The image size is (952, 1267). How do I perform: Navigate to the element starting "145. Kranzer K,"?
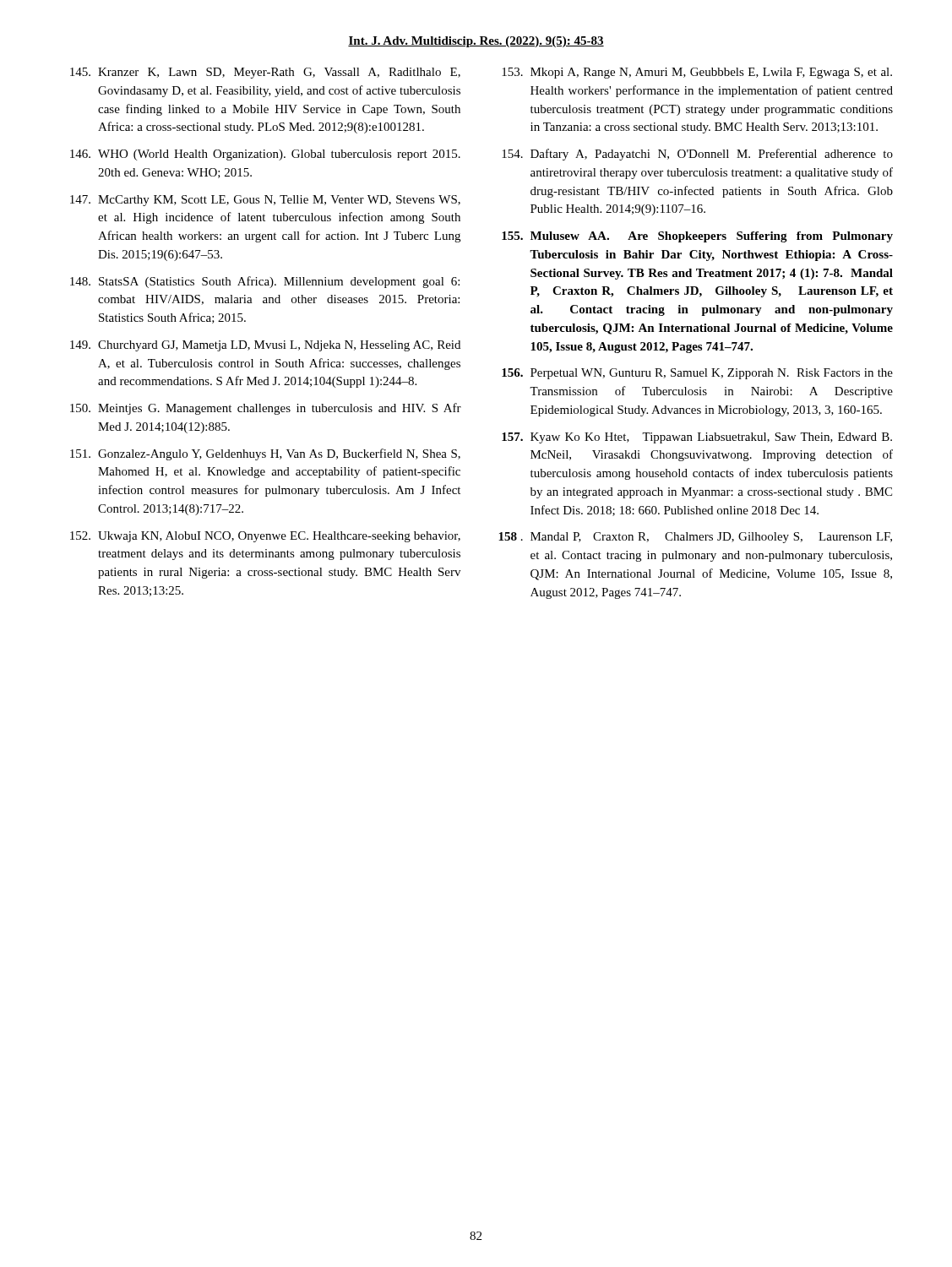click(260, 100)
